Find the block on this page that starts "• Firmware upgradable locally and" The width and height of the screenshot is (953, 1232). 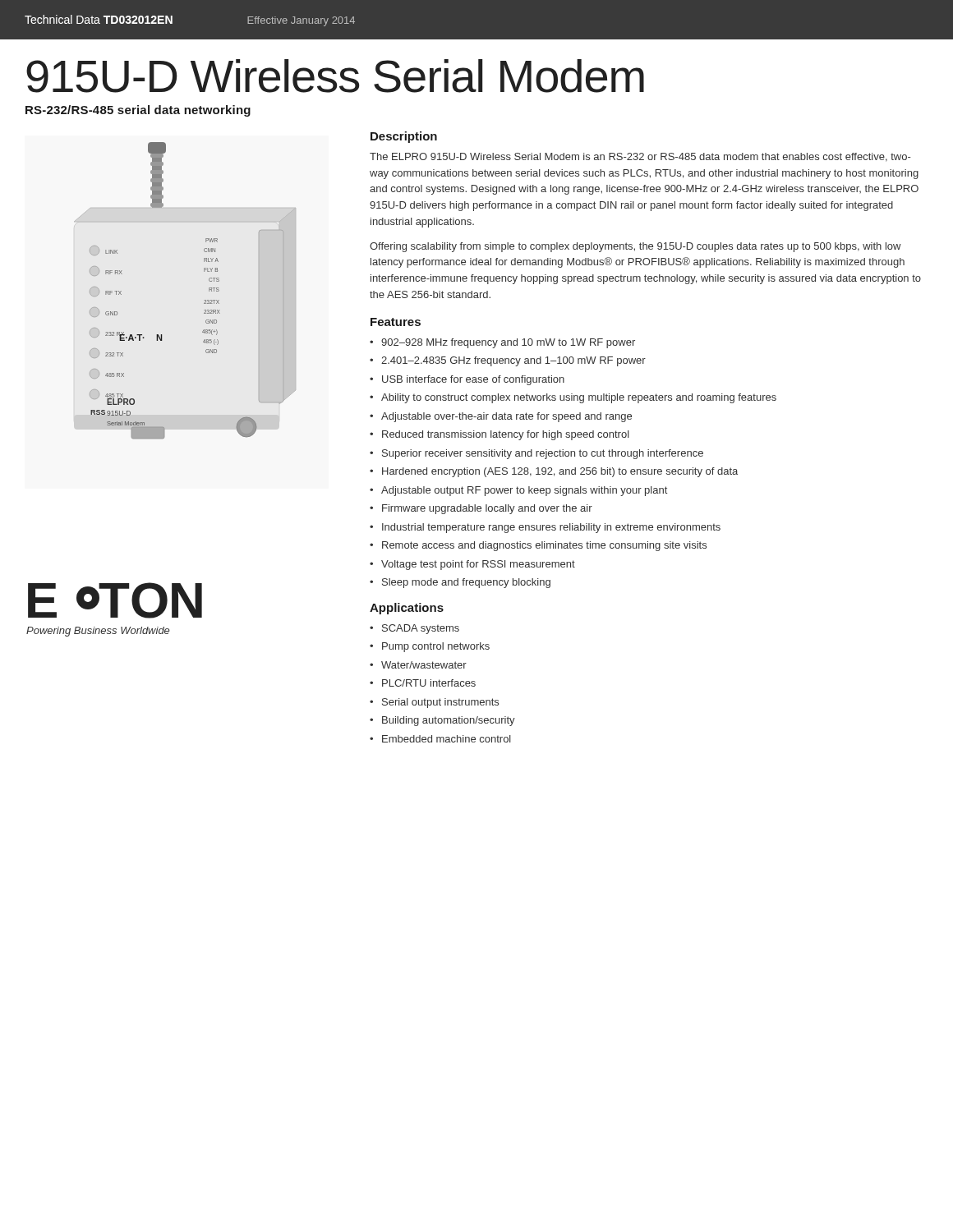click(x=481, y=508)
